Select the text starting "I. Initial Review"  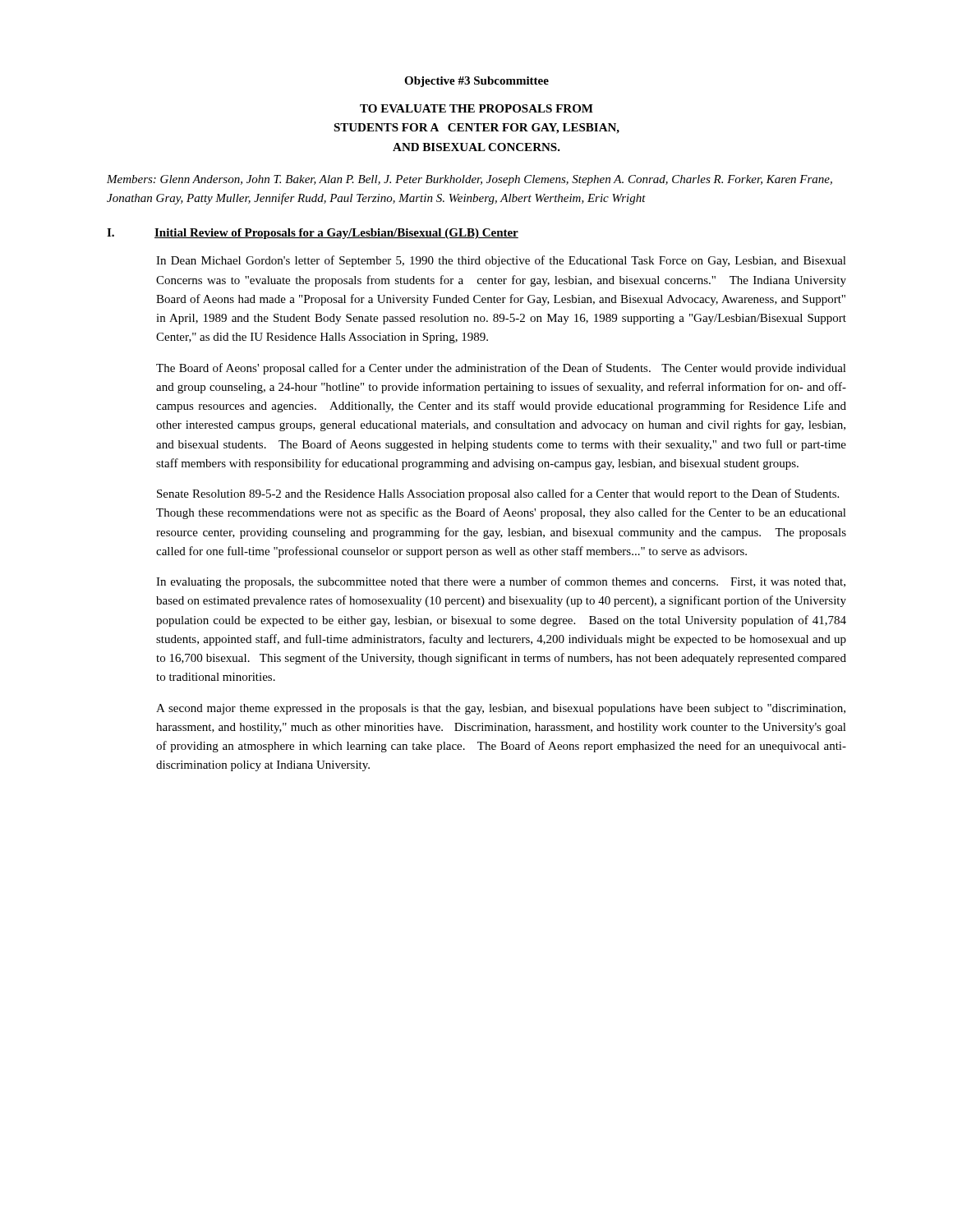[313, 233]
